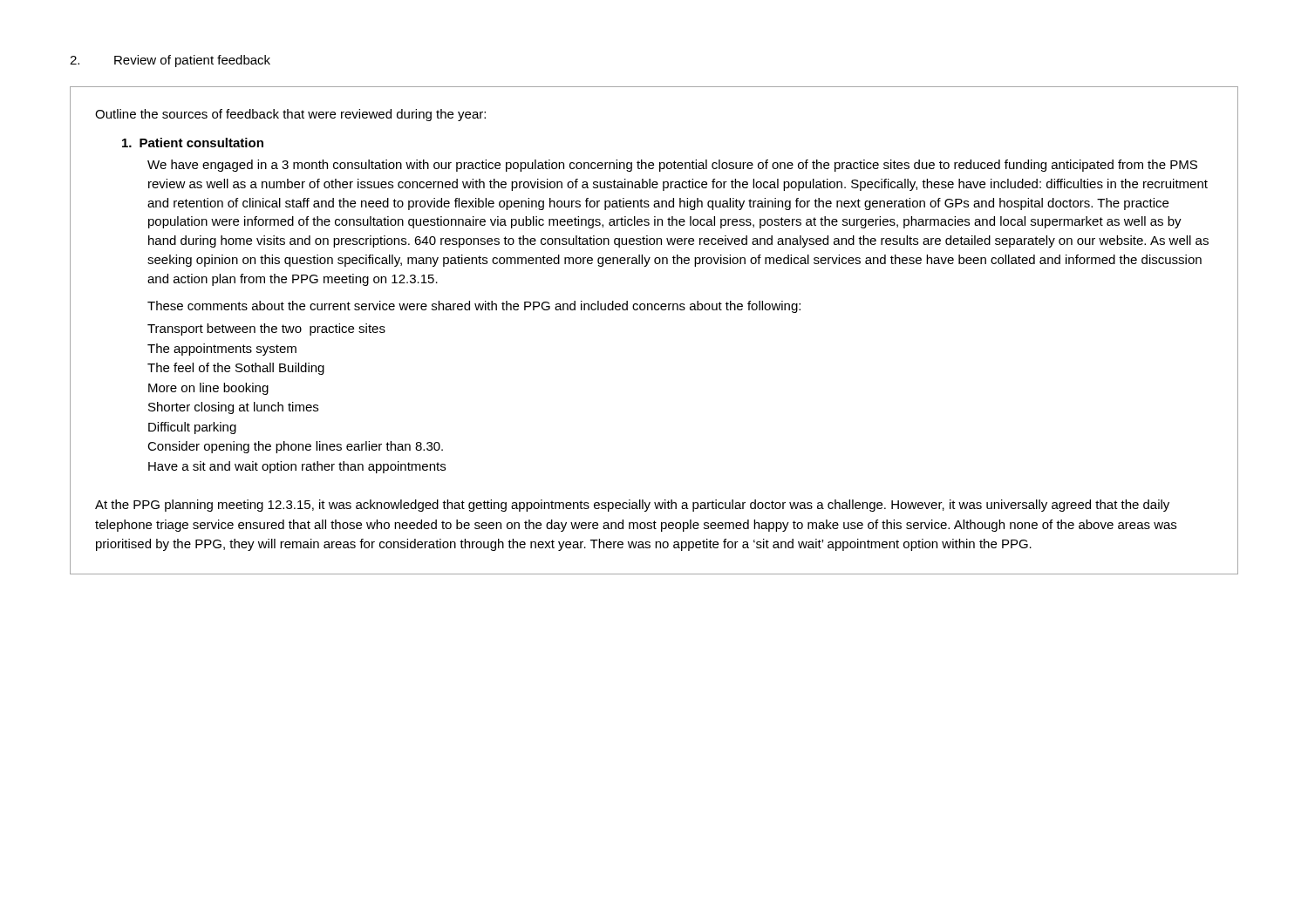The width and height of the screenshot is (1308, 924).
Task: Locate the section header with the text "2. Review of patient feedback"
Action: click(170, 60)
